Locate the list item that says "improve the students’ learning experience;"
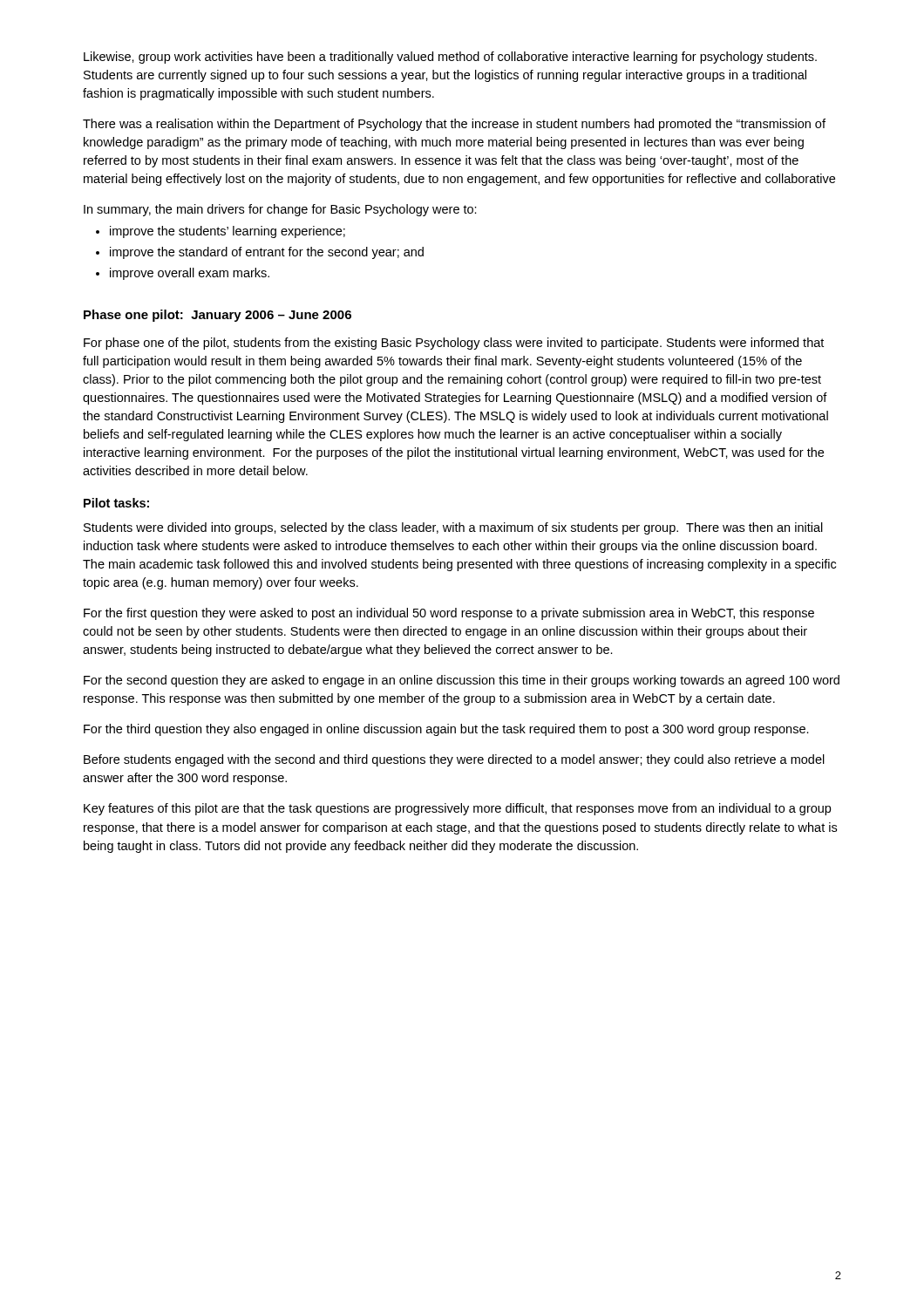924x1308 pixels. click(227, 231)
